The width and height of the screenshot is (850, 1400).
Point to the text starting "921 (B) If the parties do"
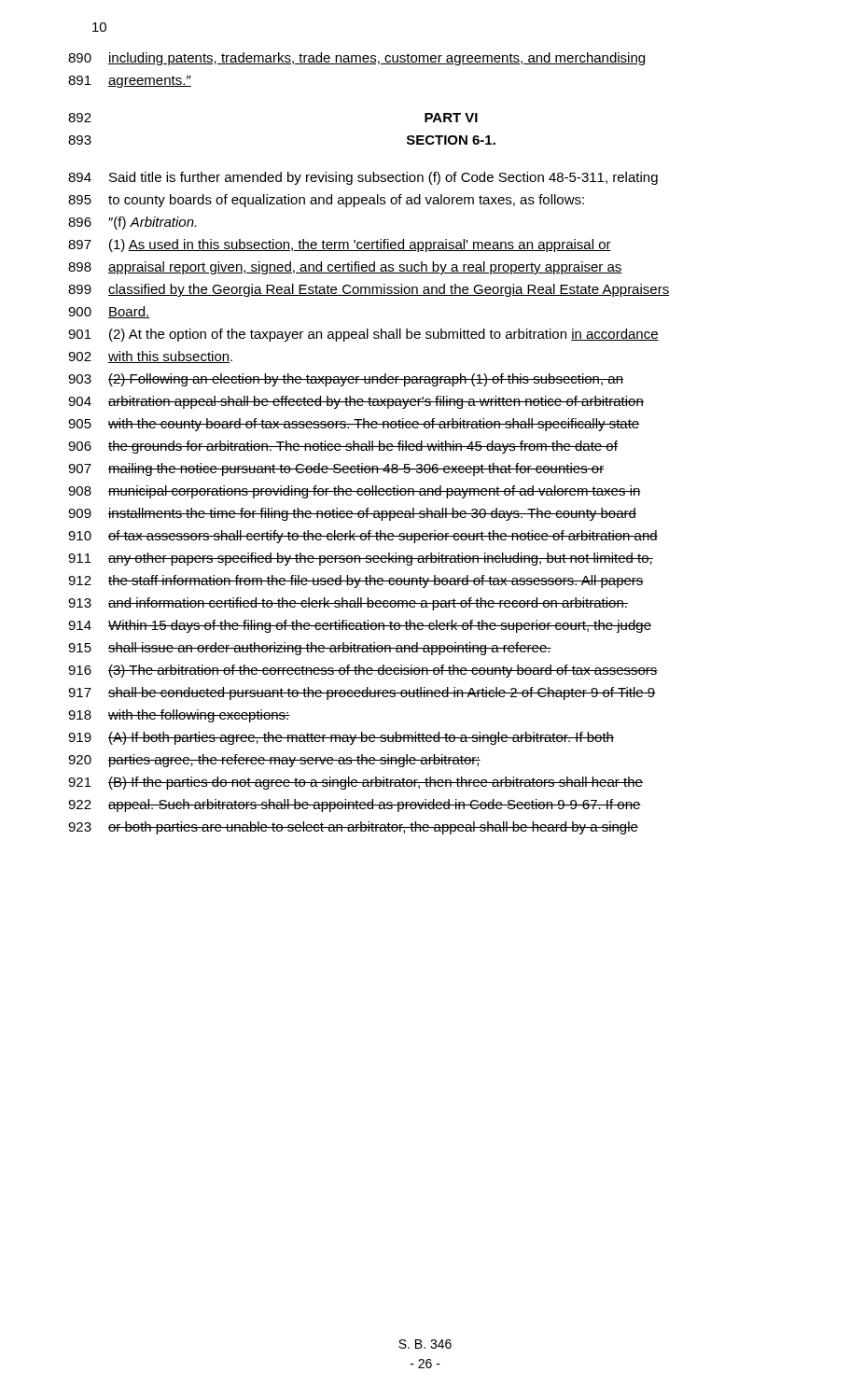point(425,782)
